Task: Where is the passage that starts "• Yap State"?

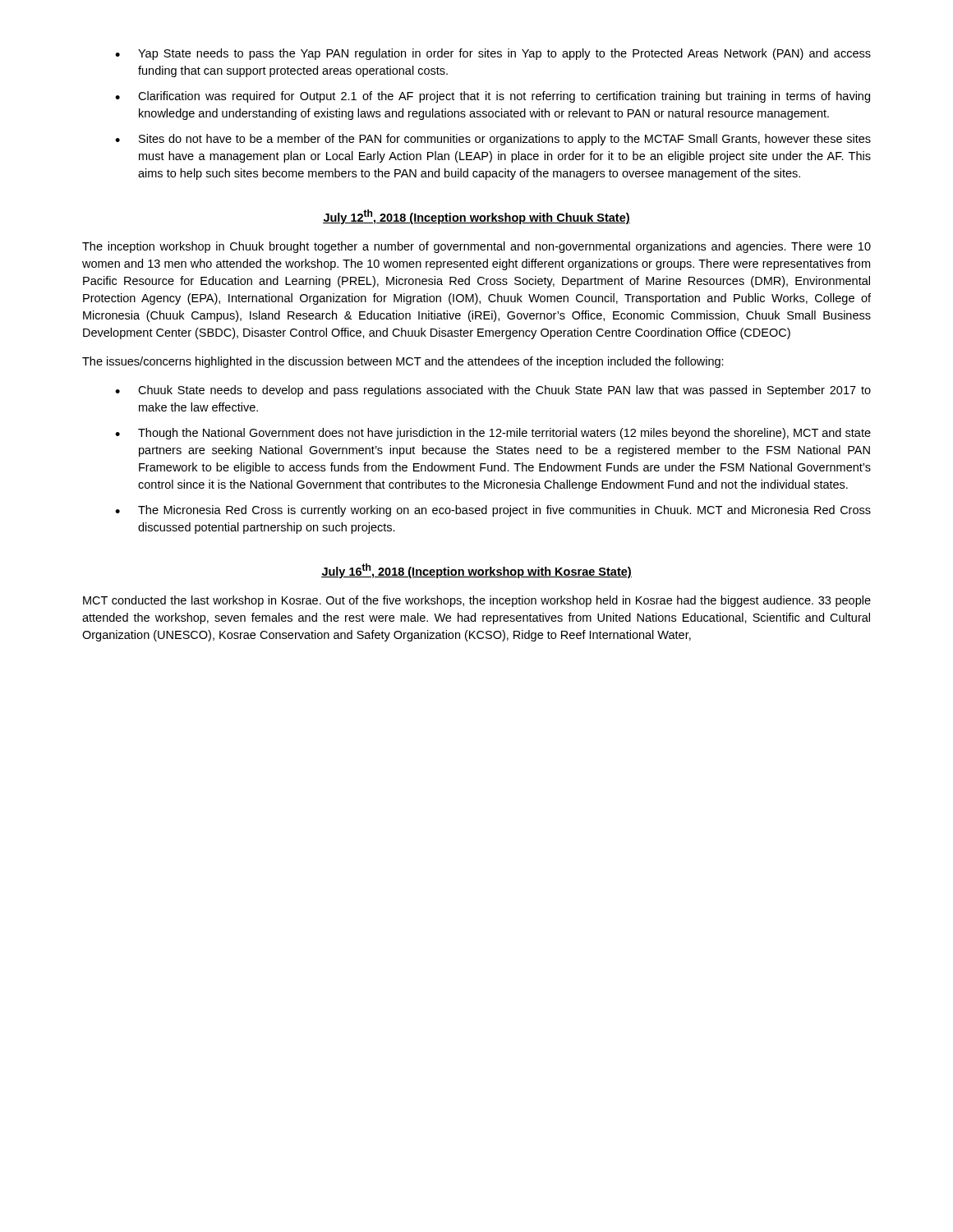Action: (493, 62)
